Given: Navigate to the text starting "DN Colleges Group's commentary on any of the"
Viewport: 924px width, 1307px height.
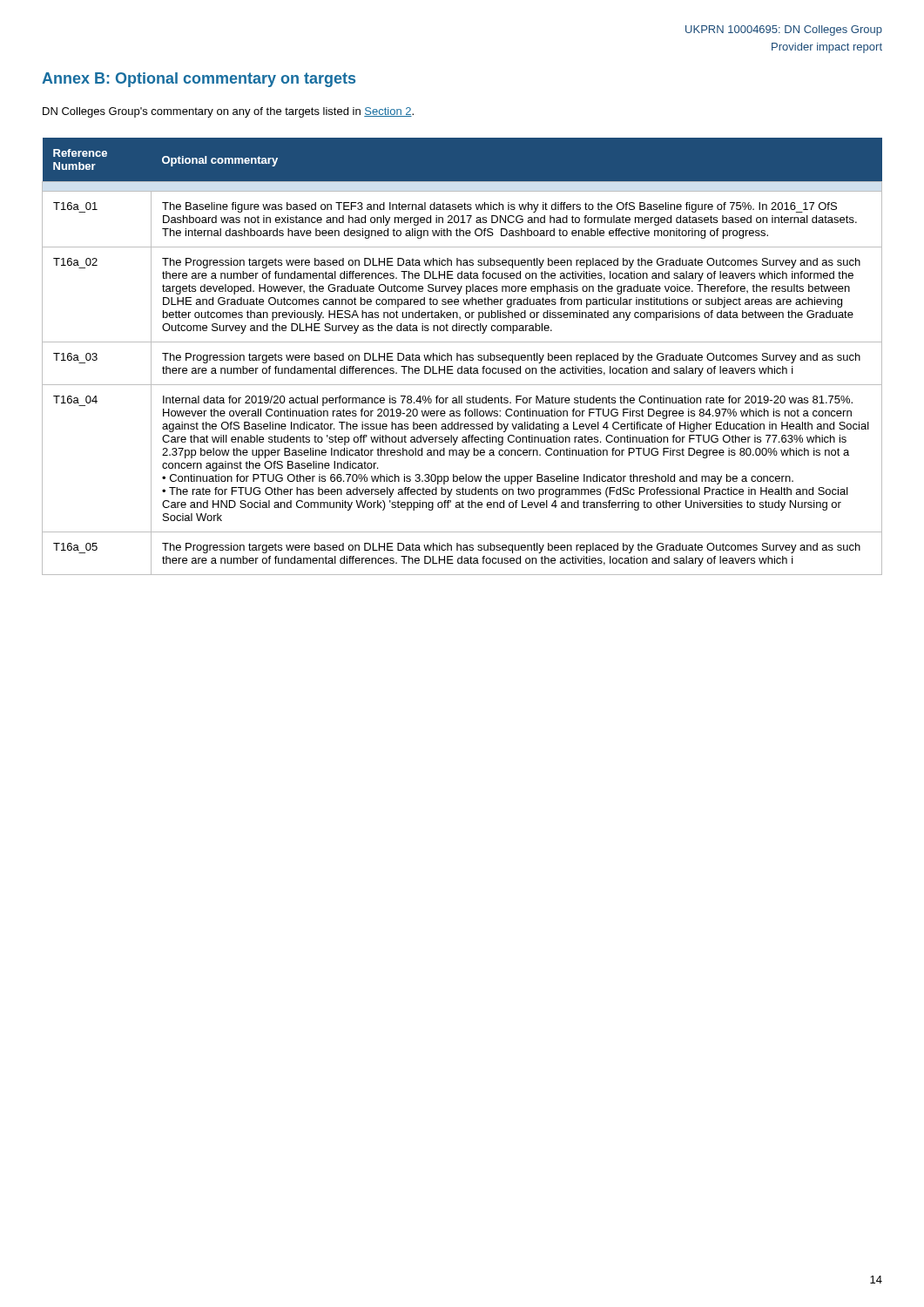Looking at the screenshot, I should pyautogui.click(x=228, y=111).
